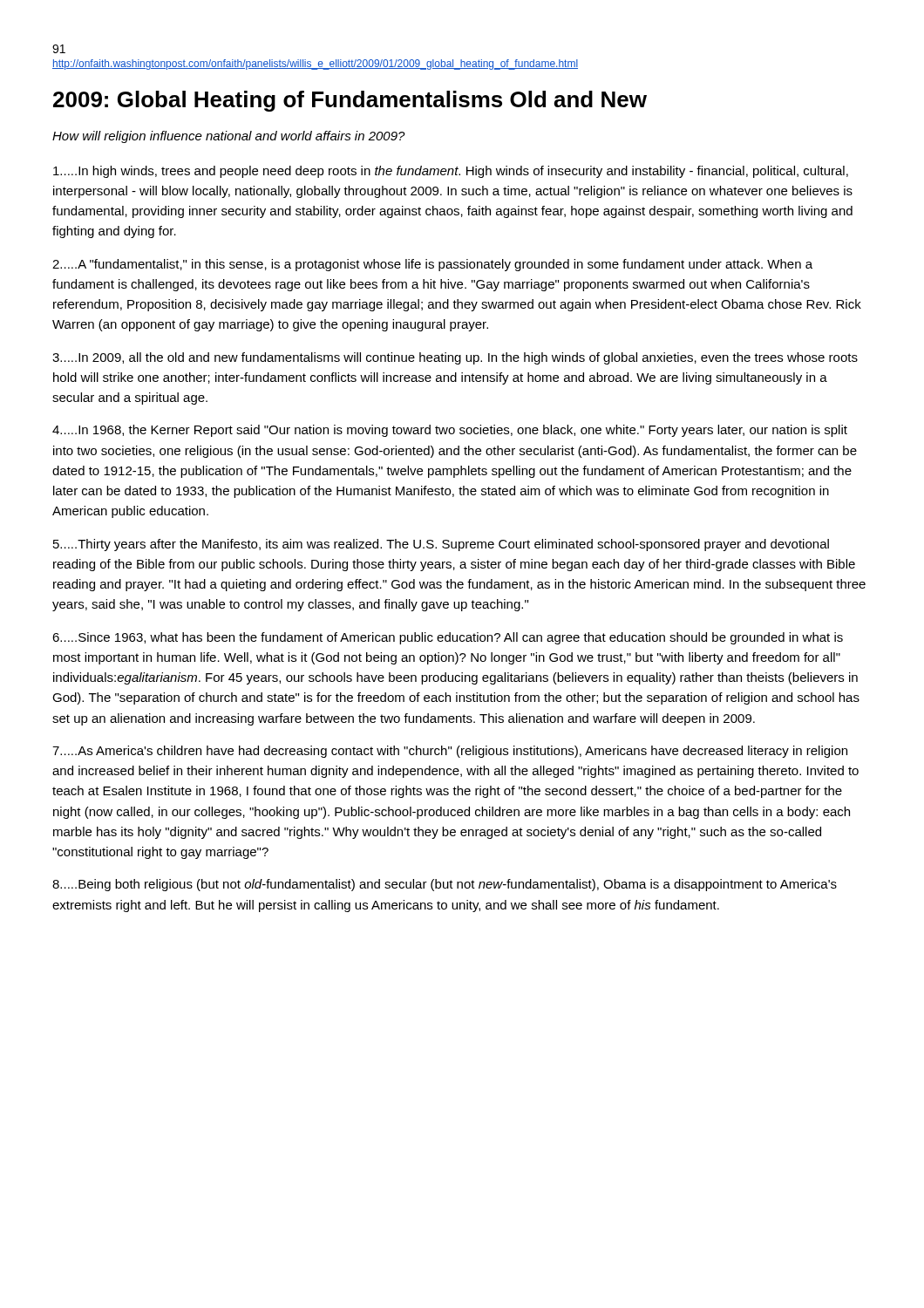Find the text block with the text "....Thirty years after the"
924x1308 pixels.
click(x=459, y=574)
